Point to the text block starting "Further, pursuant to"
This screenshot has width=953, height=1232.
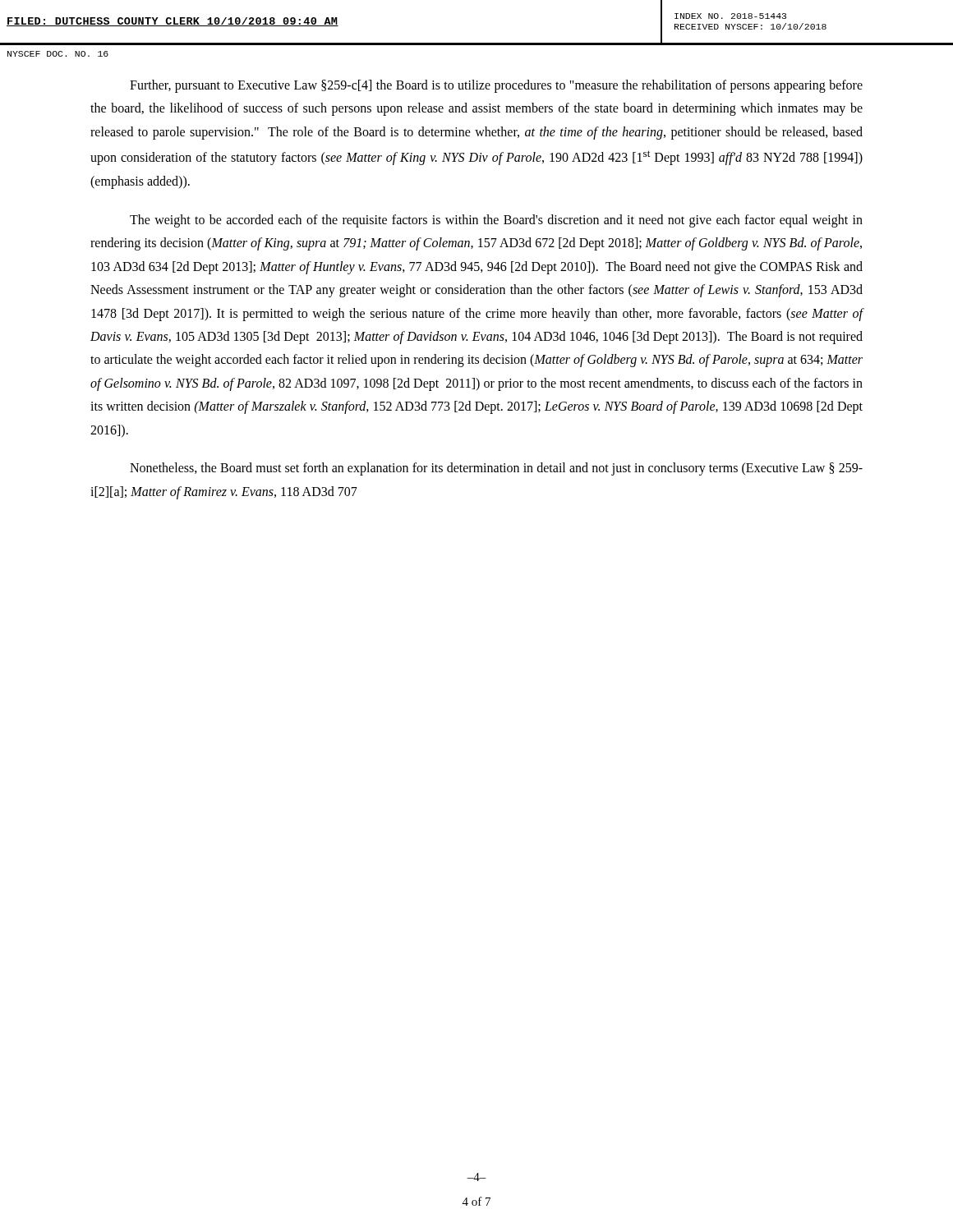click(x=476, y=133)
